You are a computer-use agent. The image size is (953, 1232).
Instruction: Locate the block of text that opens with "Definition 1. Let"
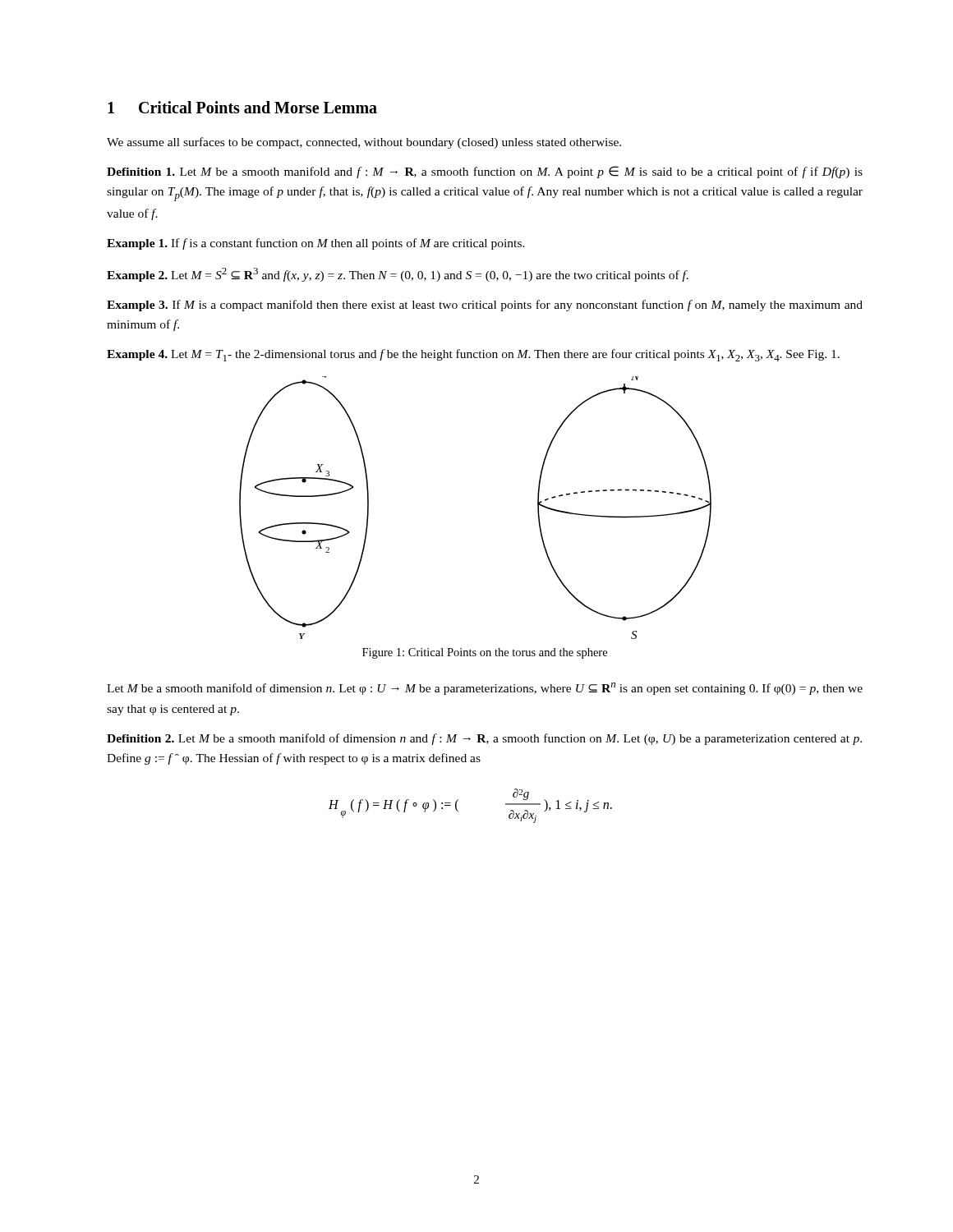click(485, 193)
